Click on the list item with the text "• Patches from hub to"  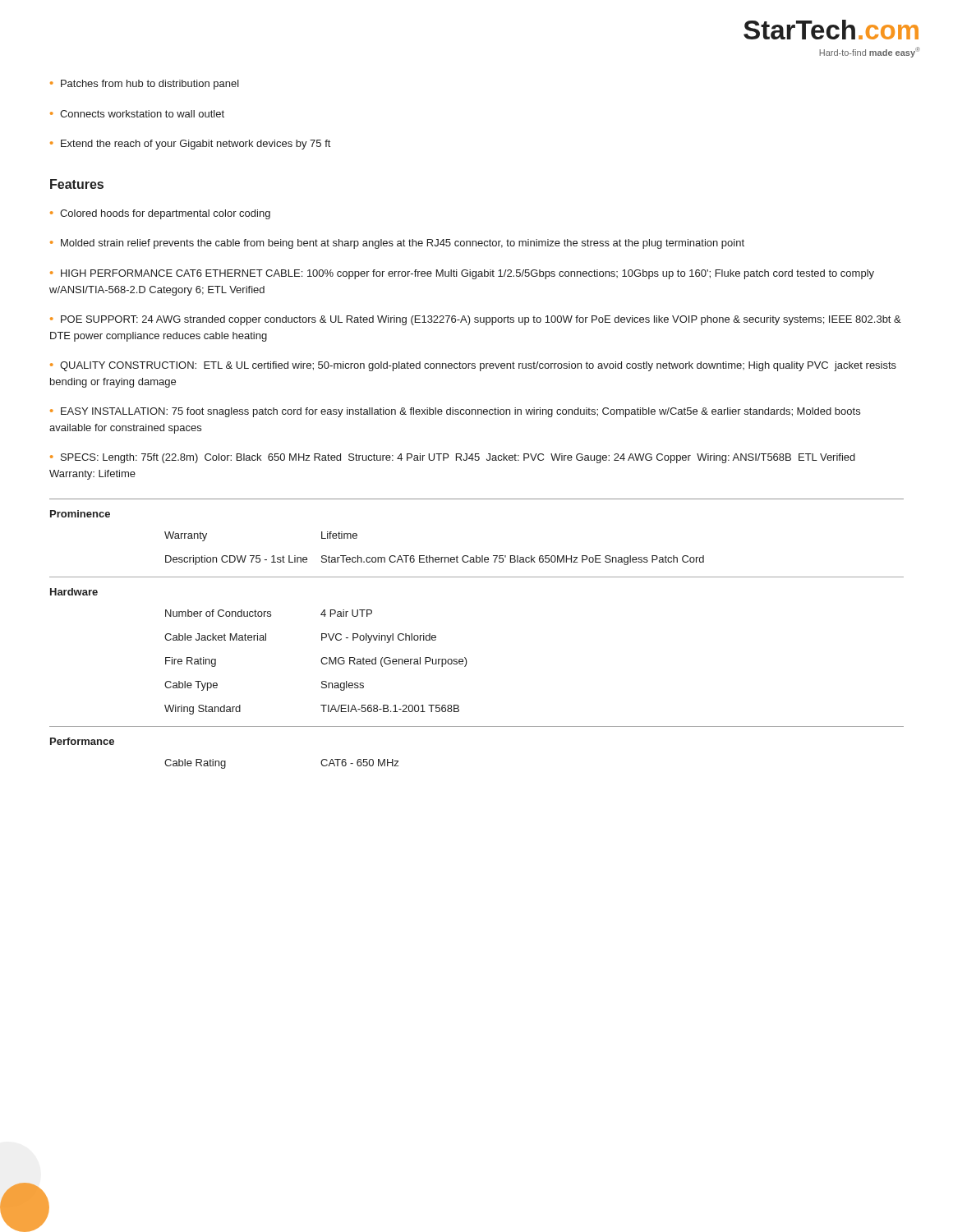pos(144,83)
